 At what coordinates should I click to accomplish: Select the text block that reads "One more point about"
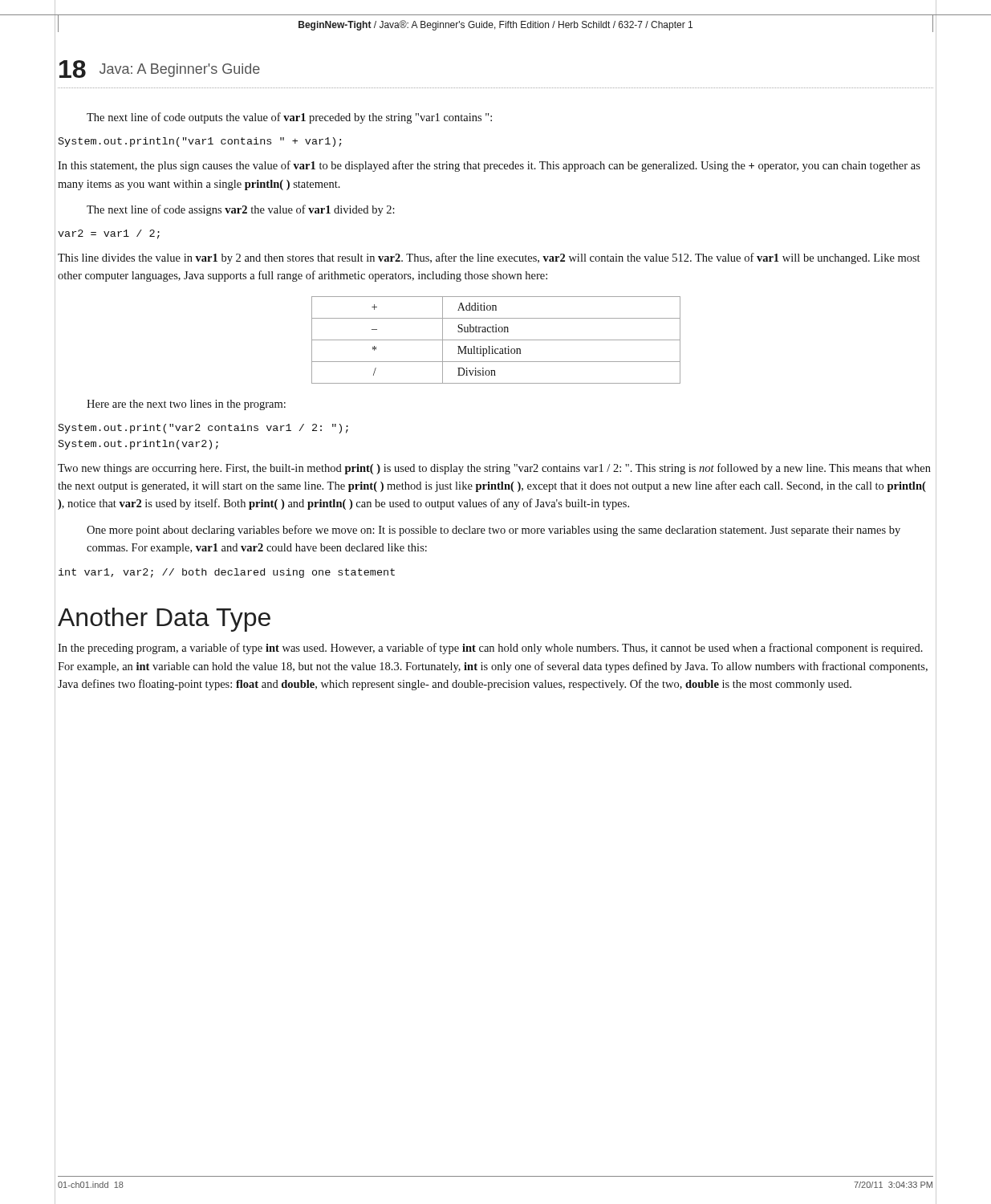coord(494,539)
